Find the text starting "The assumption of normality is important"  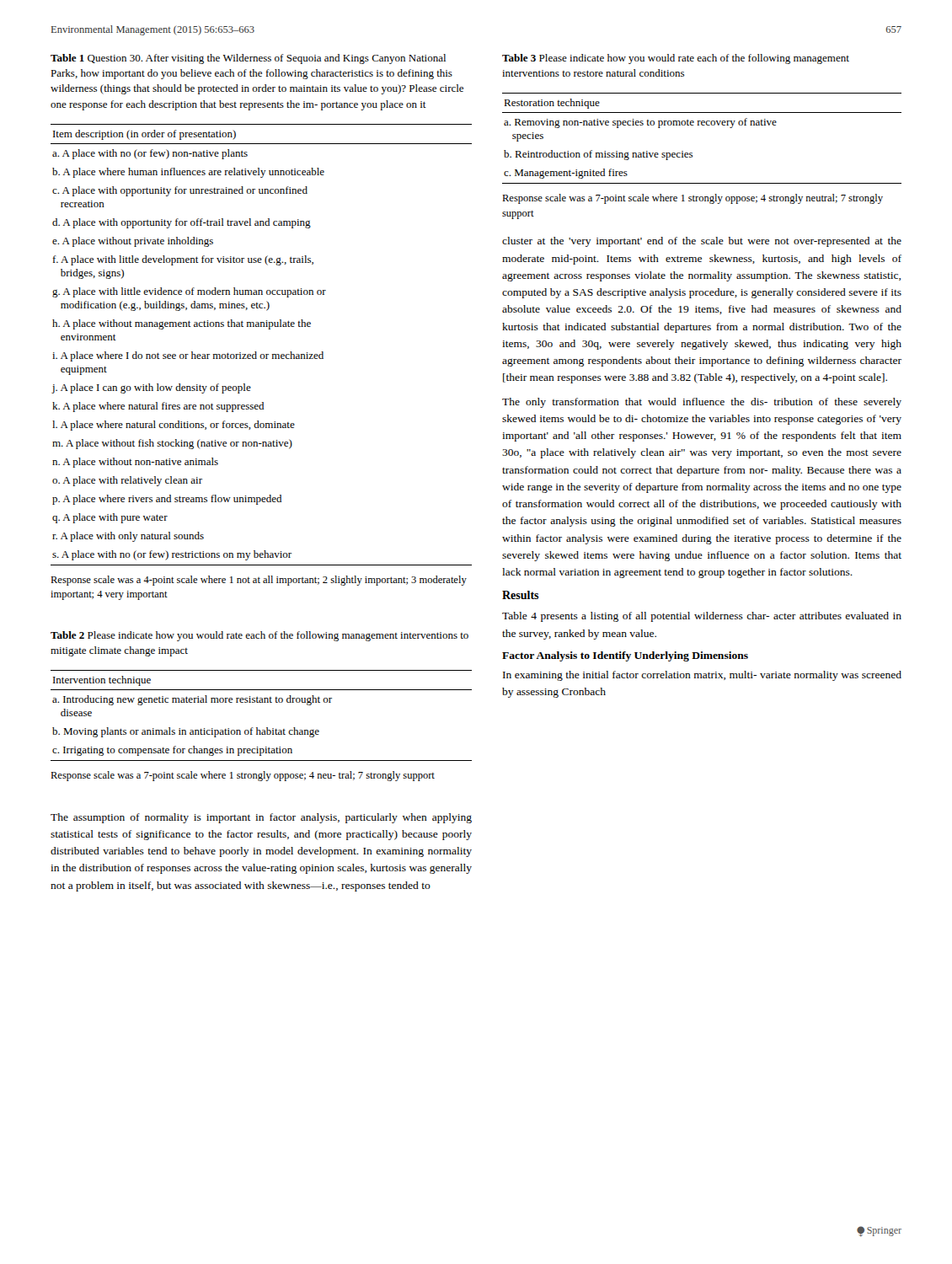point(261,851)
